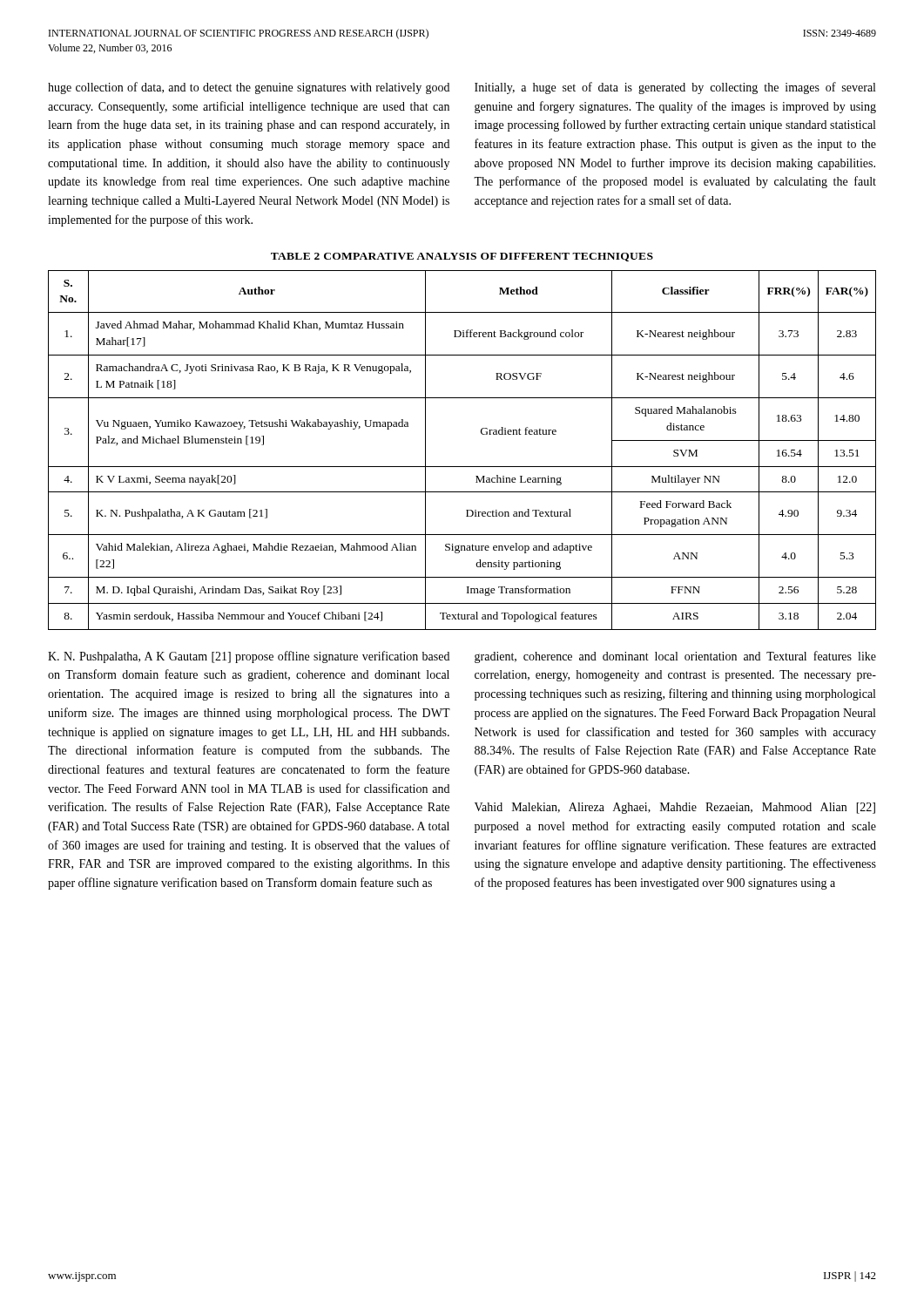Click the passage that begins "huge collection of data, and to detect"

pyautogui.click(x=249, y=154)
